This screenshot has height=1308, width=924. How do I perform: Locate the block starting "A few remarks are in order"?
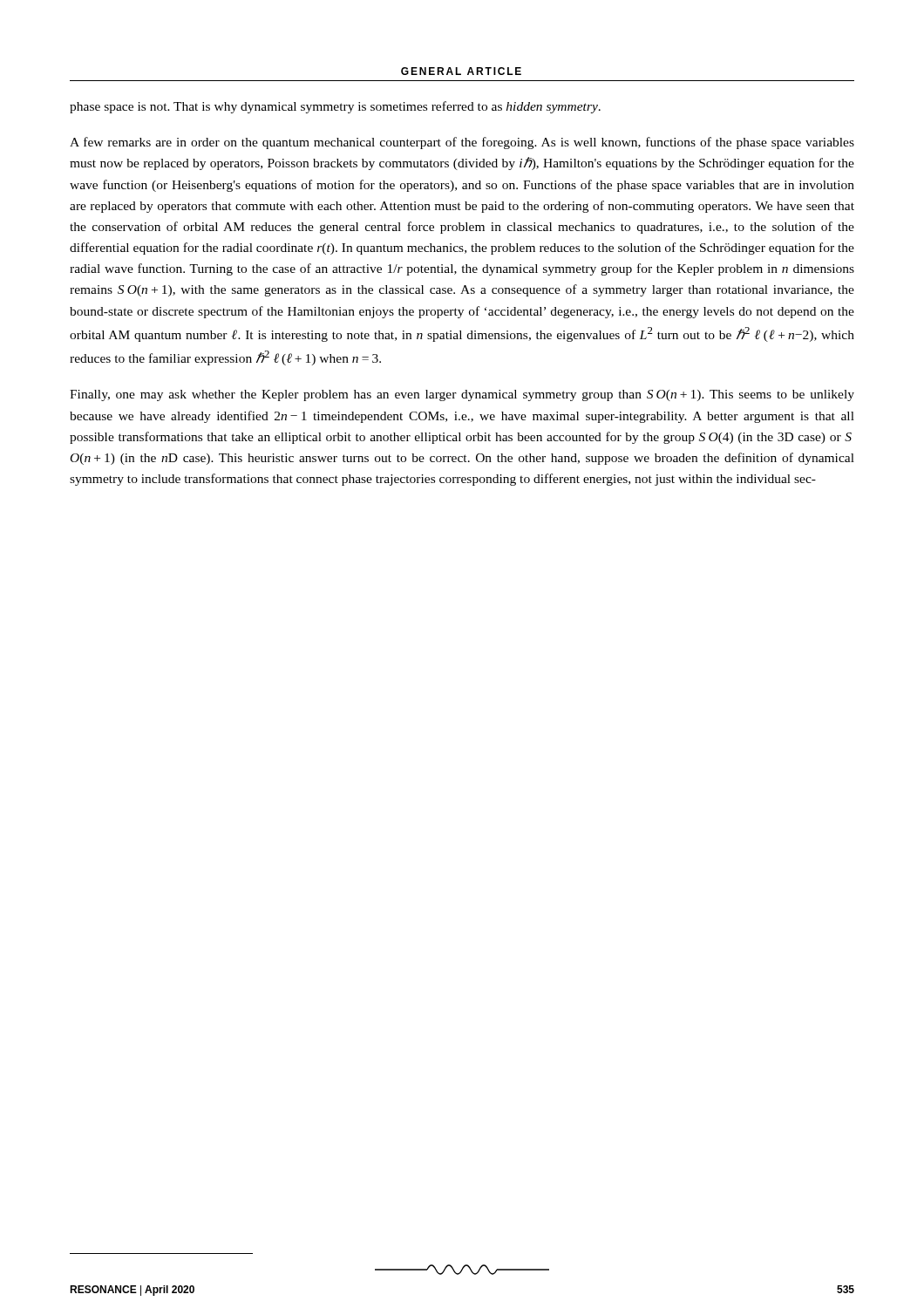(x=462, y=250)
